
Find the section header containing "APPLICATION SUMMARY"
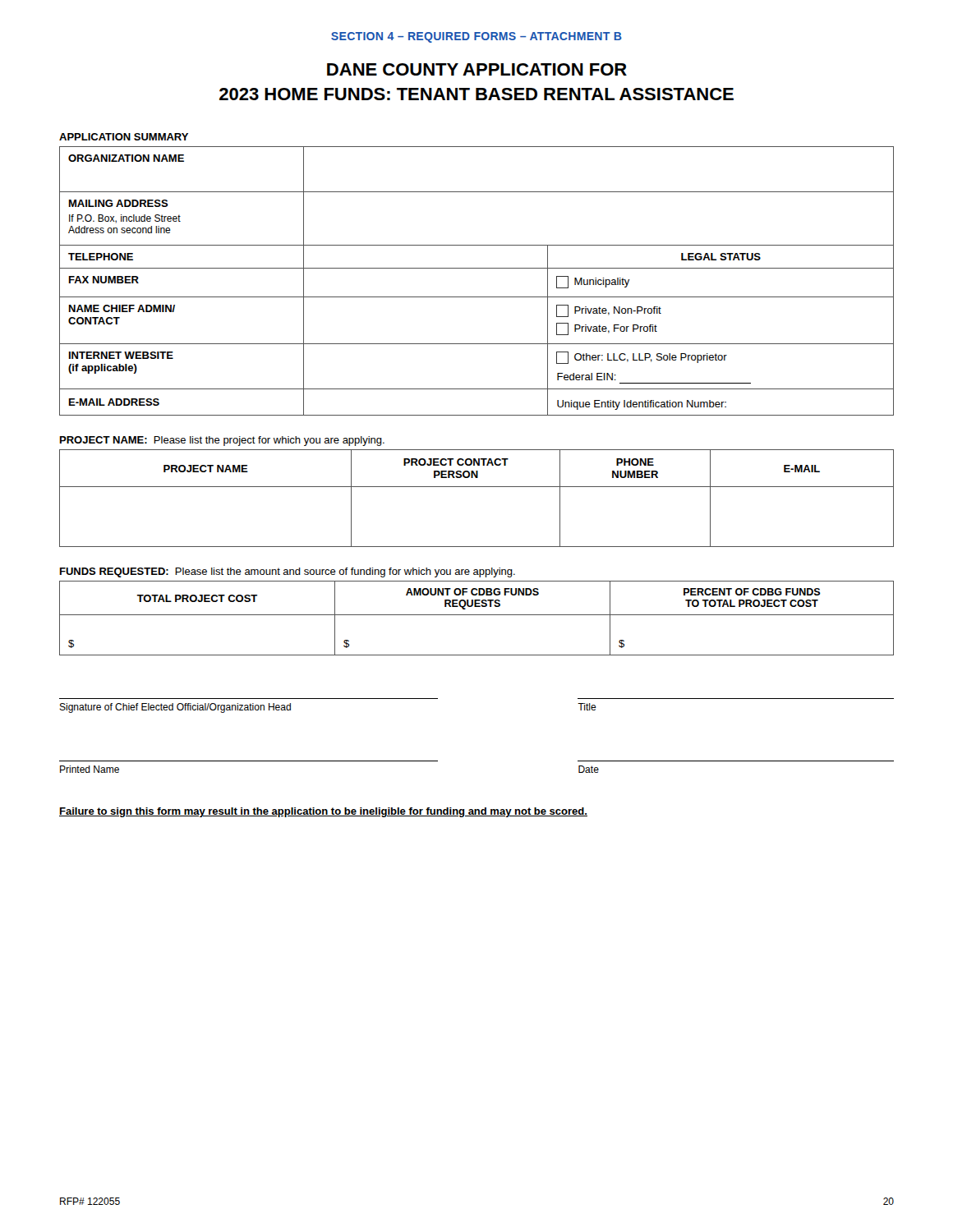(124, 137)
